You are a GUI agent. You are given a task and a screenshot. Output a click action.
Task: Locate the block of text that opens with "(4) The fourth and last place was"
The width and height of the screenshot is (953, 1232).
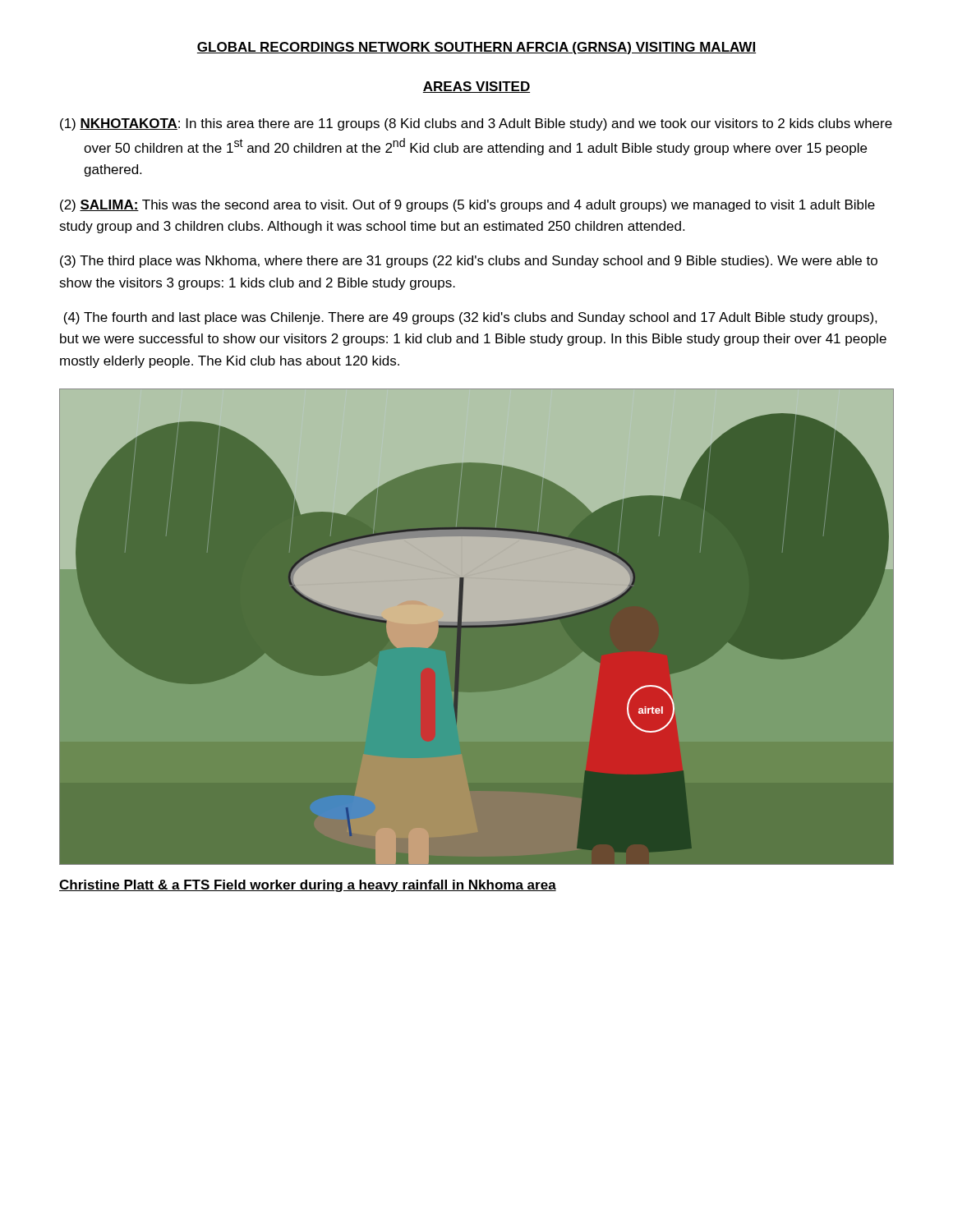point(473,339)
